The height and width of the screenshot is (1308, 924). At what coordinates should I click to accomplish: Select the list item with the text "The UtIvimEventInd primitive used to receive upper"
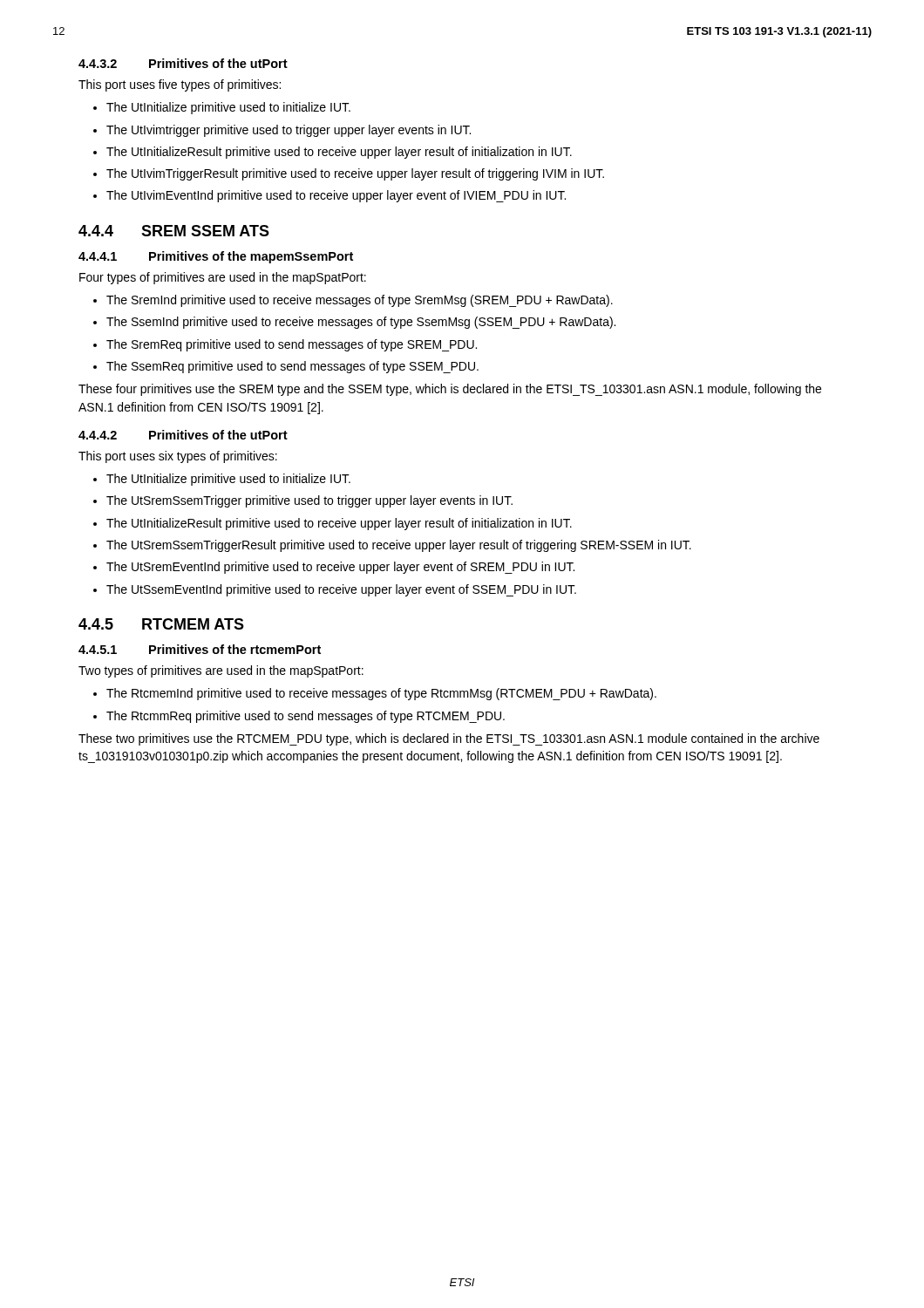pos(337,196)
